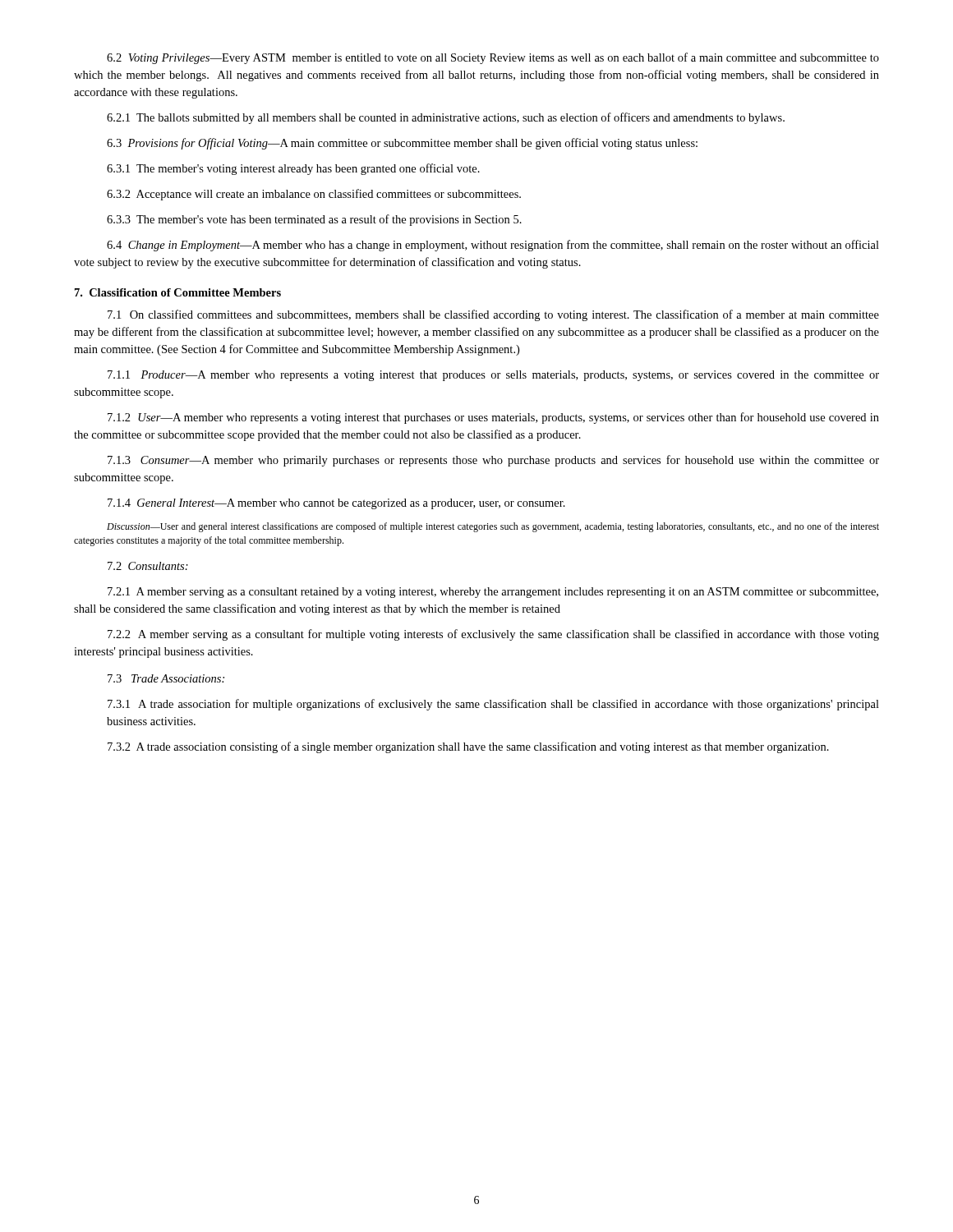Select the region starting "1.2 User—A member who represents a voting interest"
This screenshot has width=953, height=1232.
pos(476,426)
